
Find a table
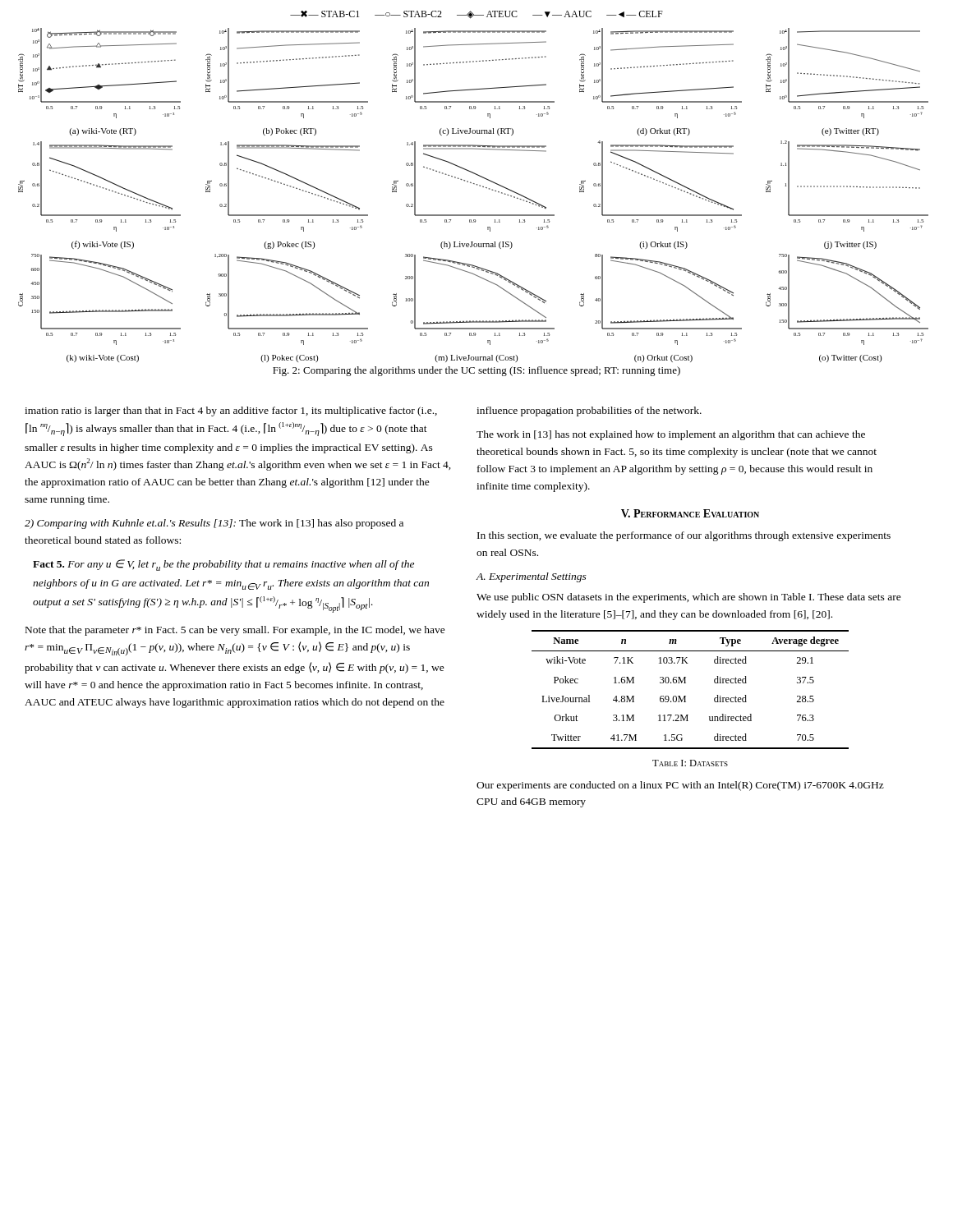[x=690, y=690]
